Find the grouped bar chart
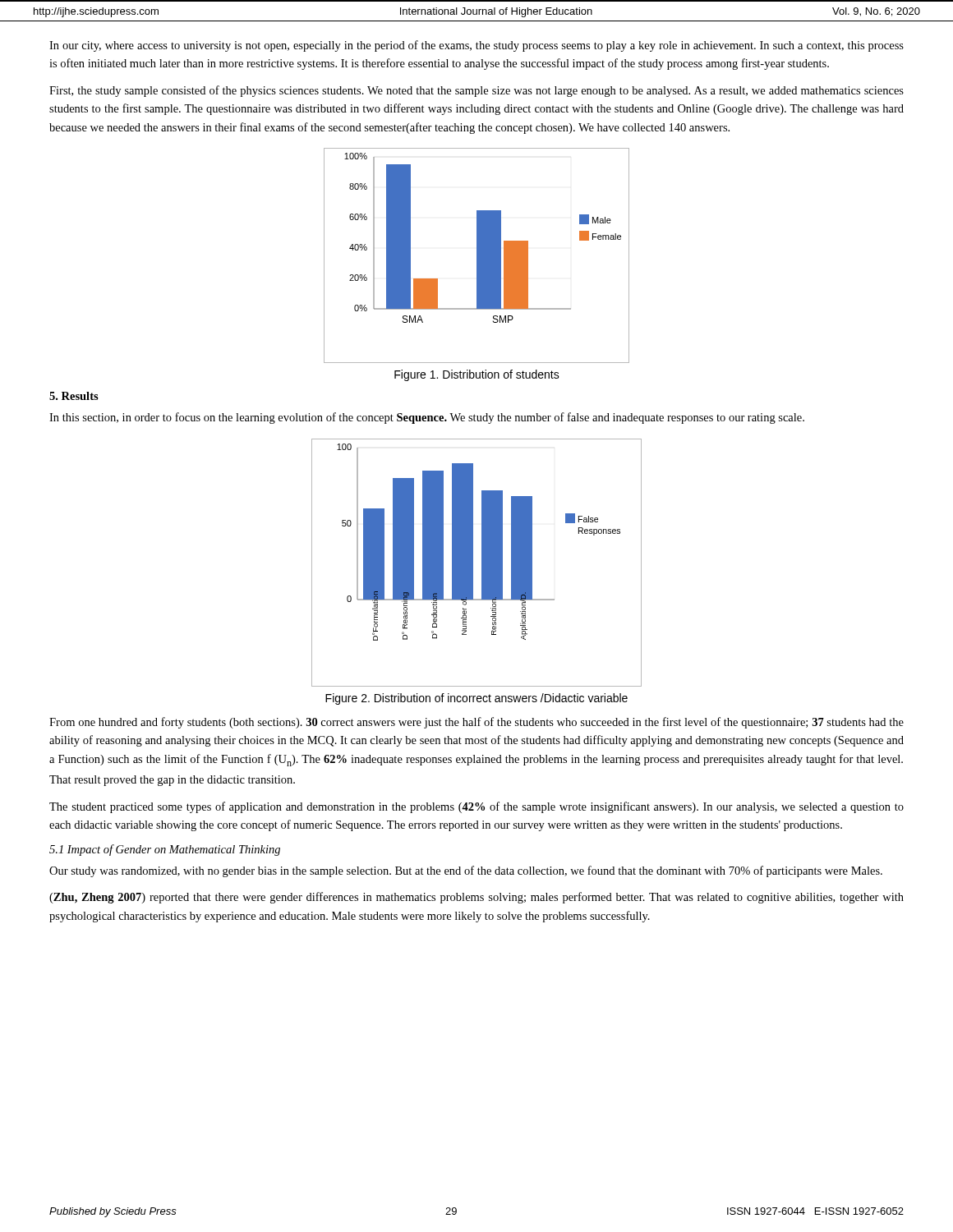The image size is (953, 1232). [x=476, y=256]
